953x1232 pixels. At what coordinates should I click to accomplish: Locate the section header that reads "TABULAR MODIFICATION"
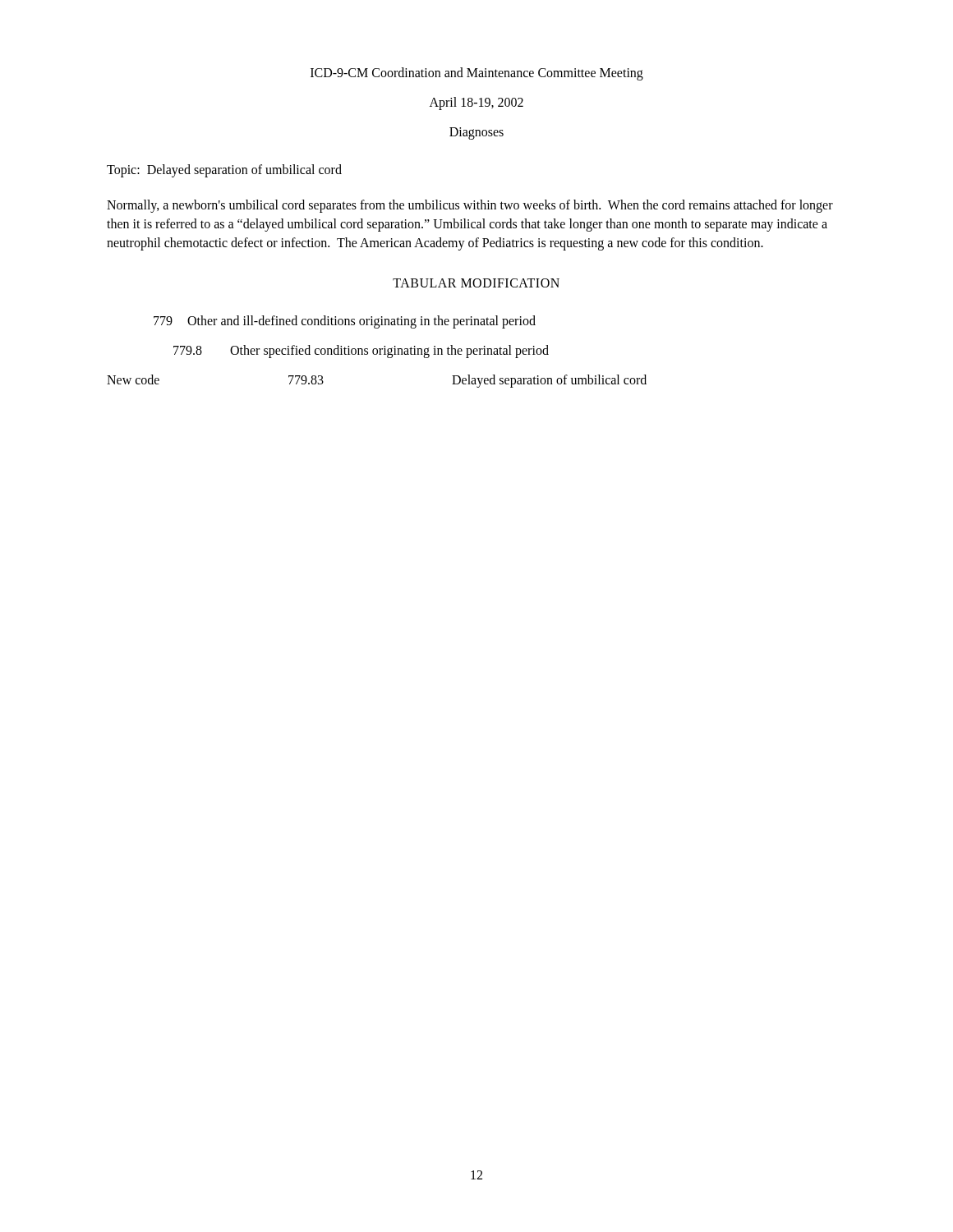pyautogui.click(x=476, y=283)
